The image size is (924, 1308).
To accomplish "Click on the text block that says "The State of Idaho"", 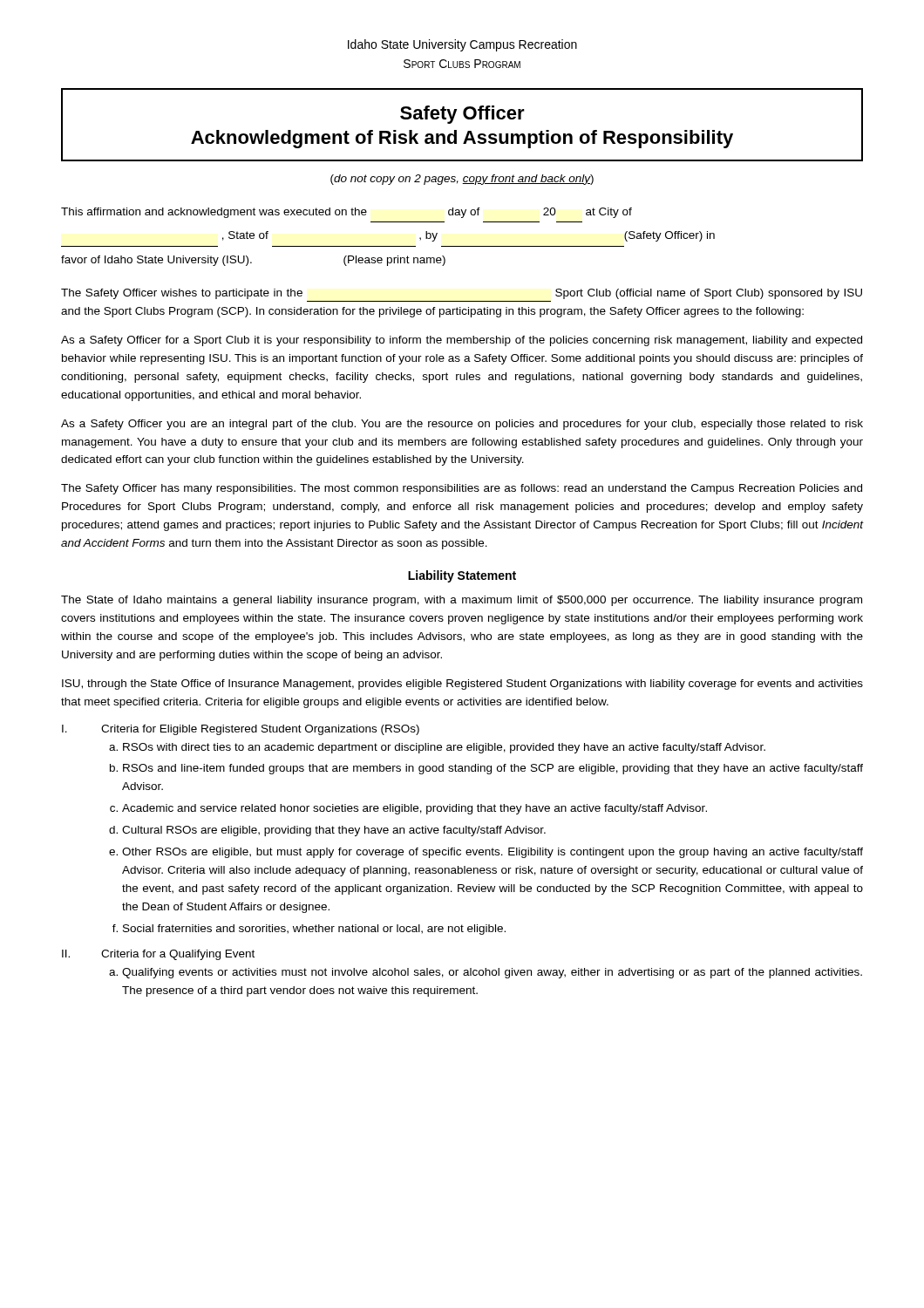I will [462, 627].
